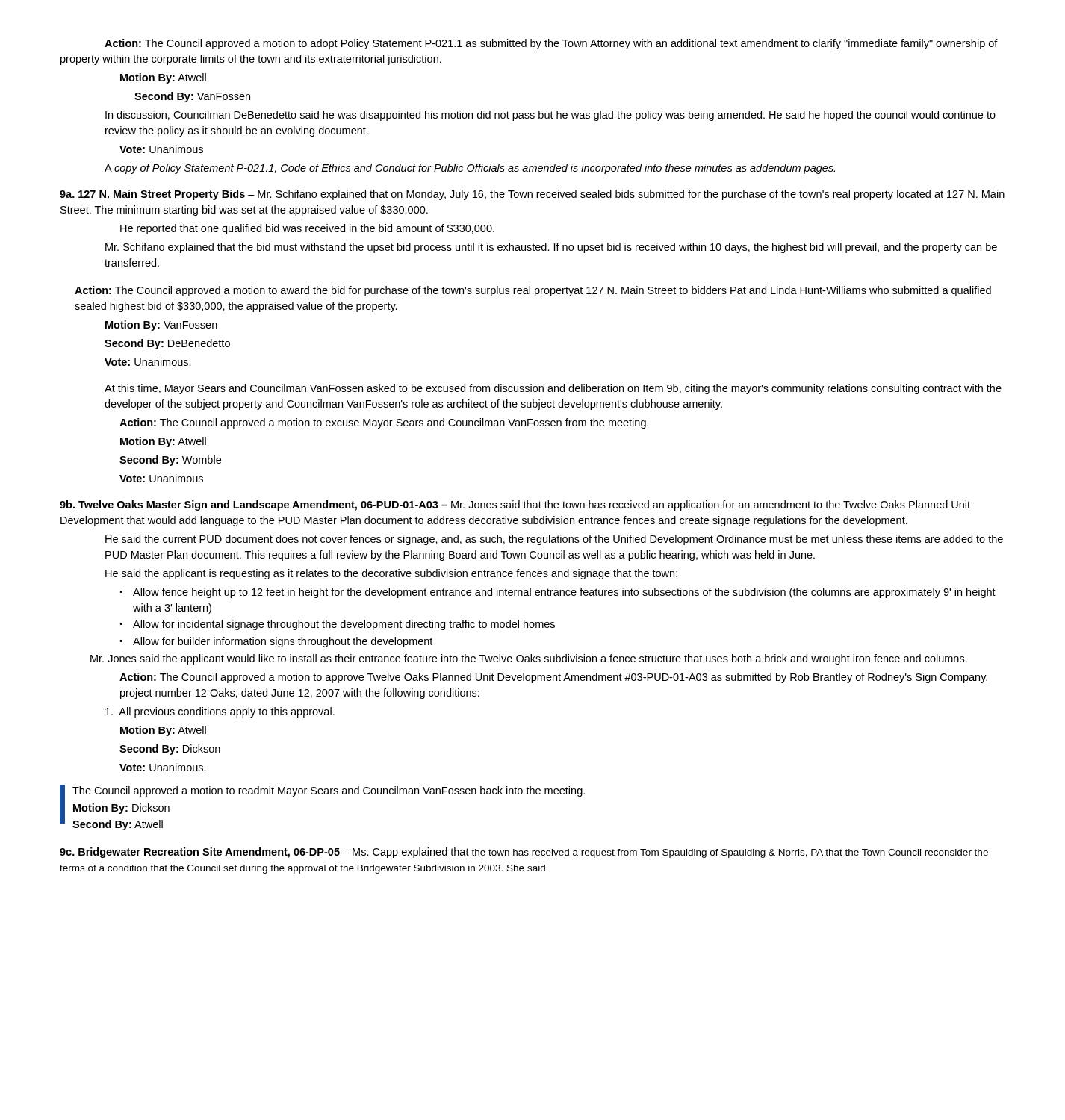The height and width of the screenshot is (1120, 1065).
Task: Find the text block starting "He reported that one qualified"
Action: click(x=307, y=229)
